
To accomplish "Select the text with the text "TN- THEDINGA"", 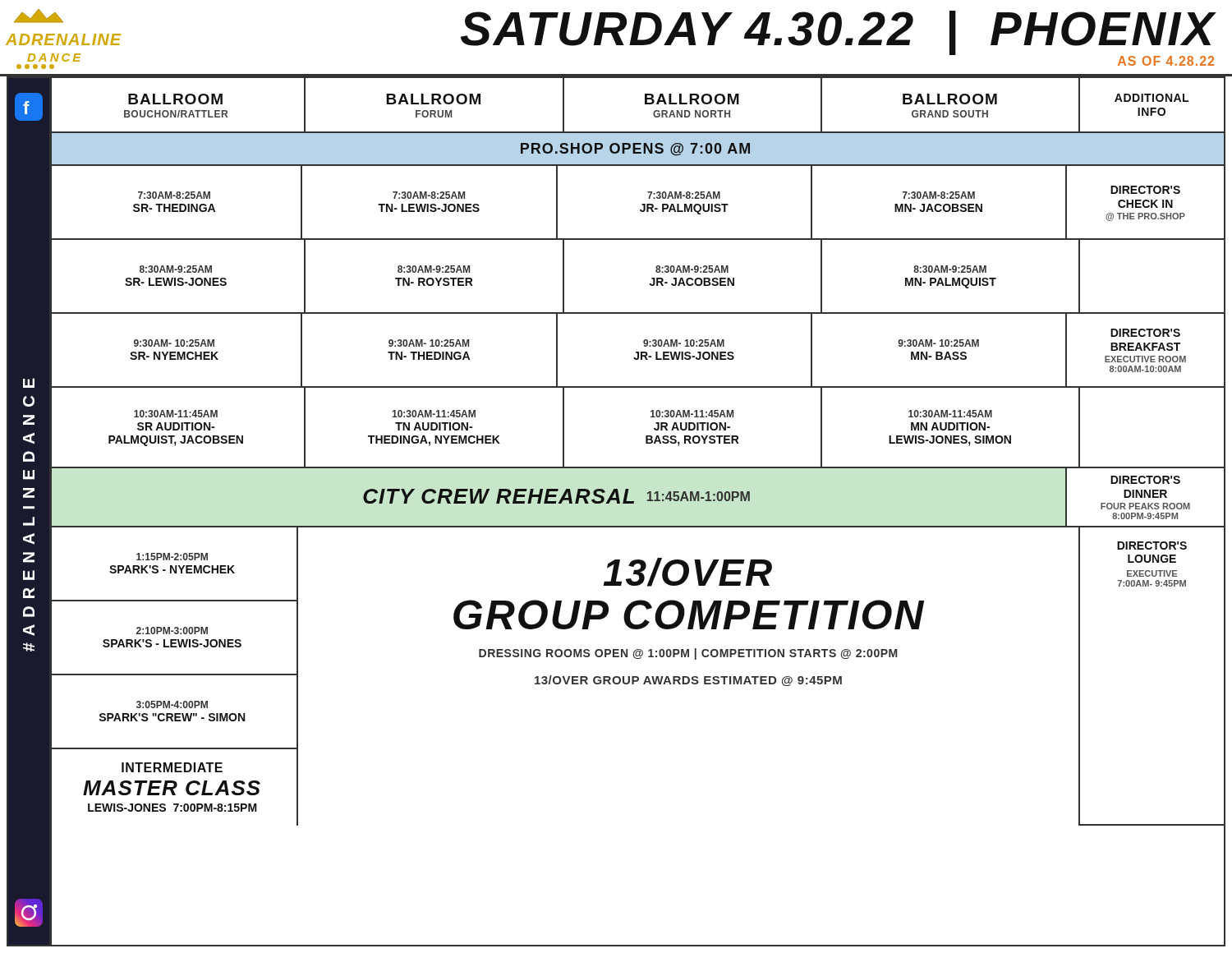I will pyautogui.click(x=429, y=356).
